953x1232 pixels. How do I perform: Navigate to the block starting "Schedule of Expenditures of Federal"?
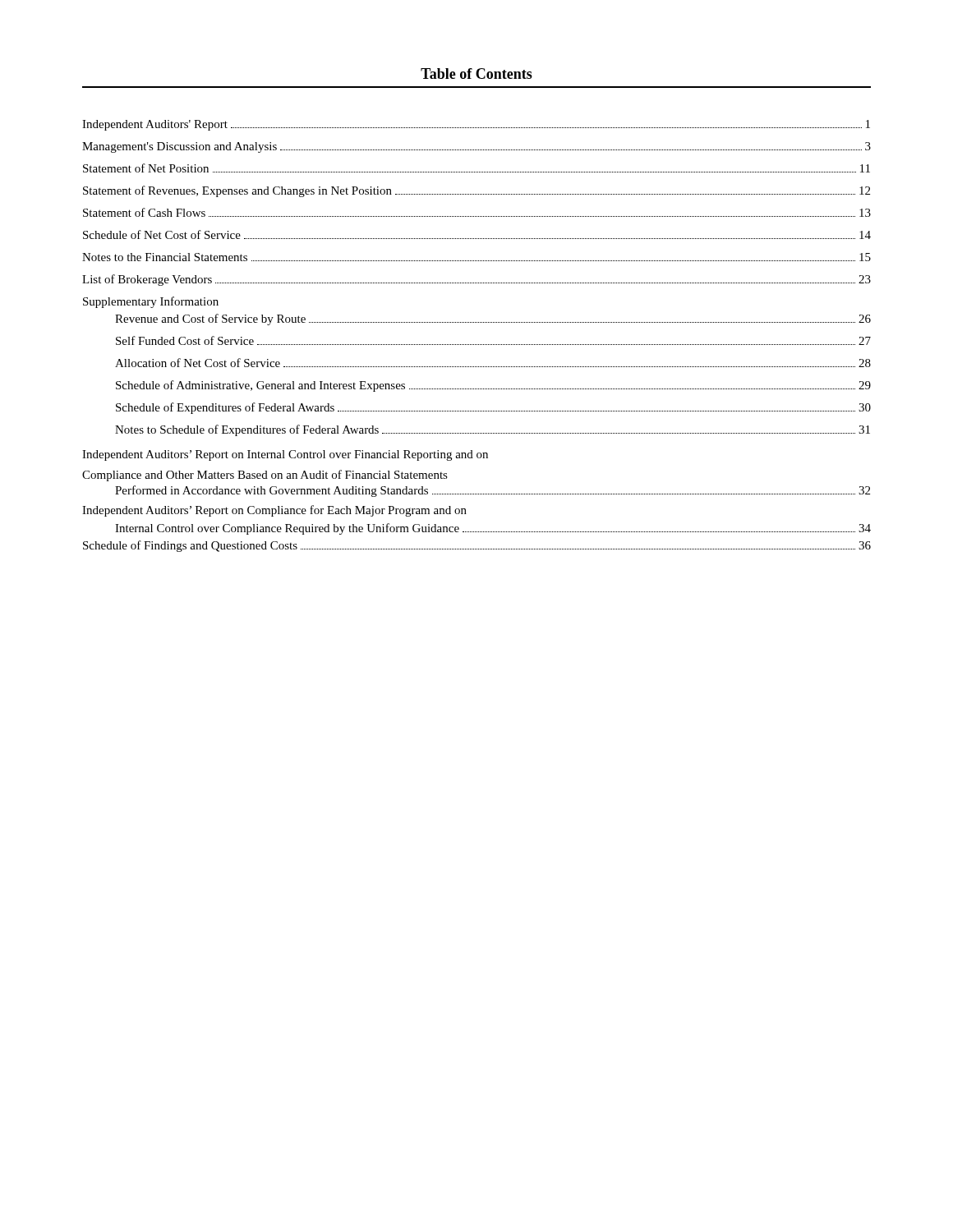coord(493,408)
